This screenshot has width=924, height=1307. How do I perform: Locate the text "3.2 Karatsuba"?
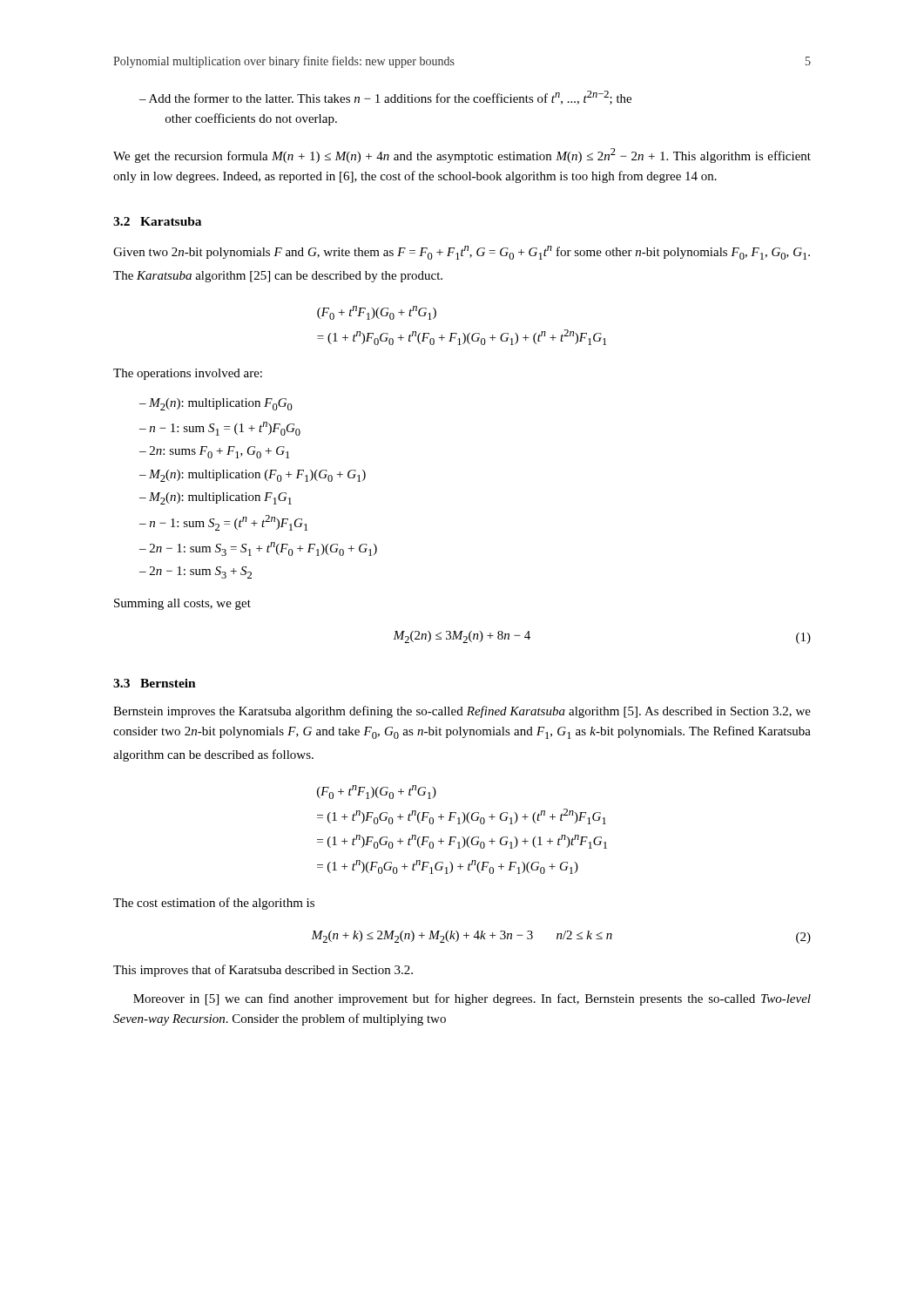[x=157, y=221]
